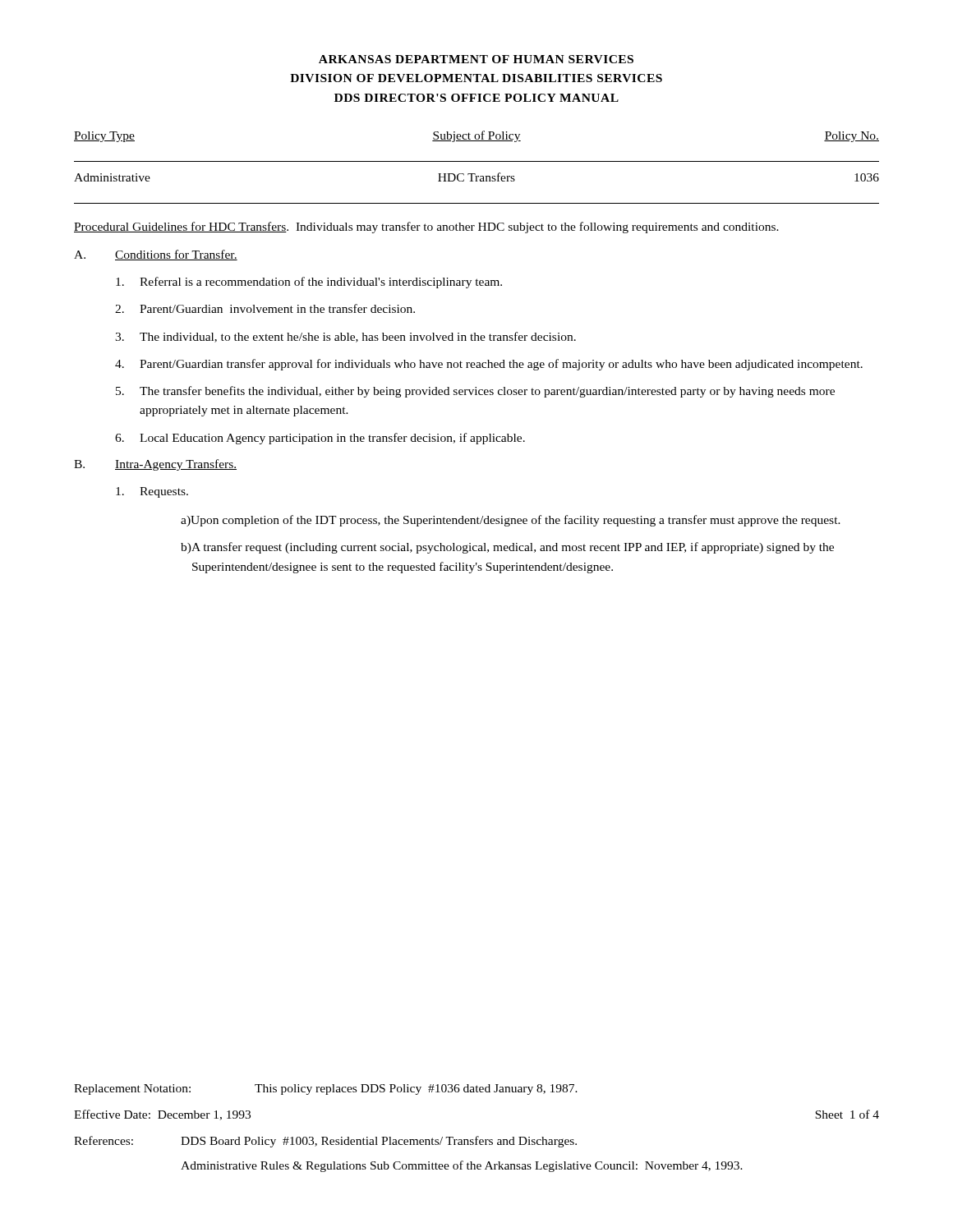953x1232 pixels.
Task: Click on the region starting "6. Local Education Agency participation in the"
Action: (476, 437)
